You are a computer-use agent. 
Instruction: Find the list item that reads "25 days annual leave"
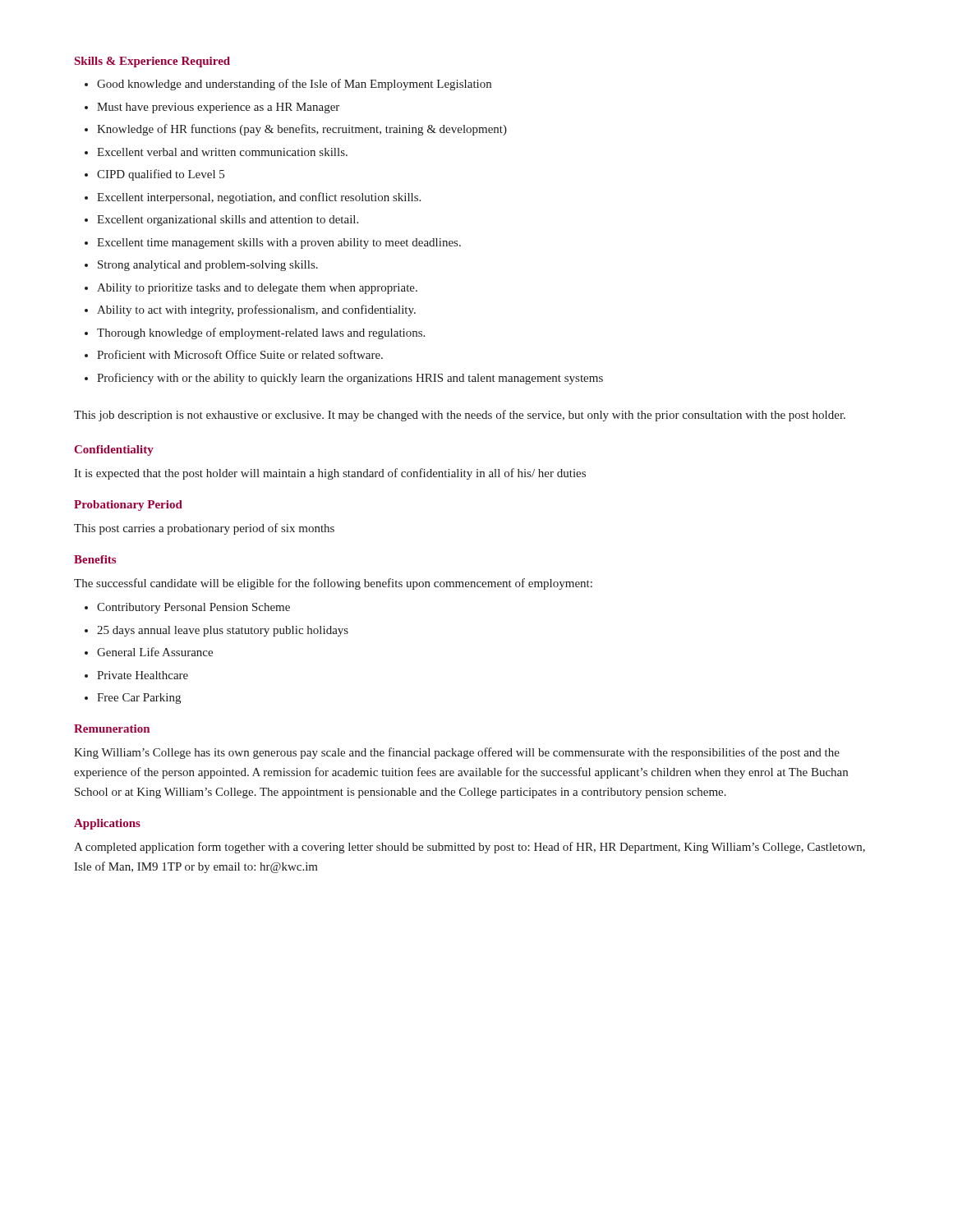(x=223, y=631)
